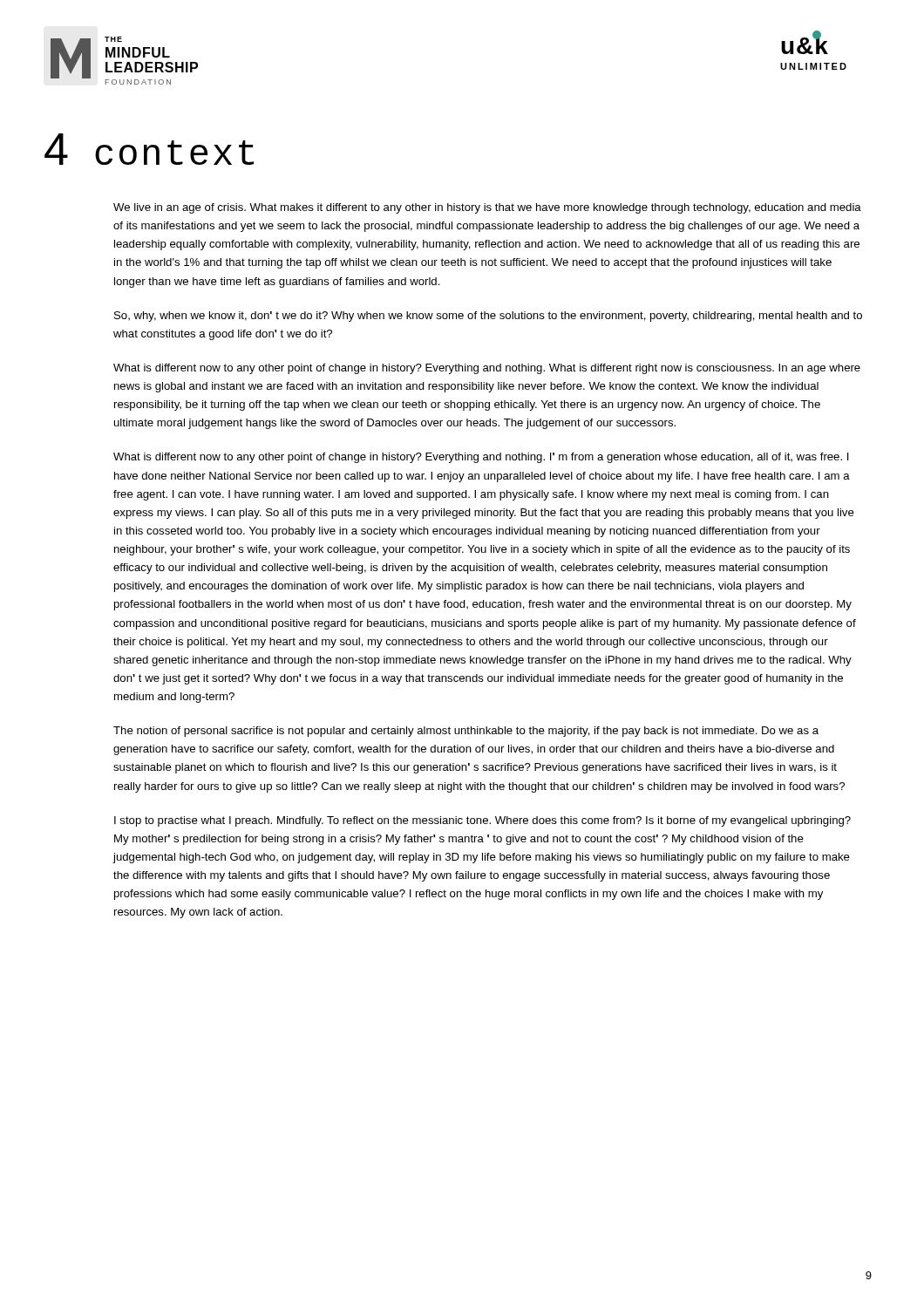
Task: Point to the element starting "I stop to practise"
Action: [482, 866]
